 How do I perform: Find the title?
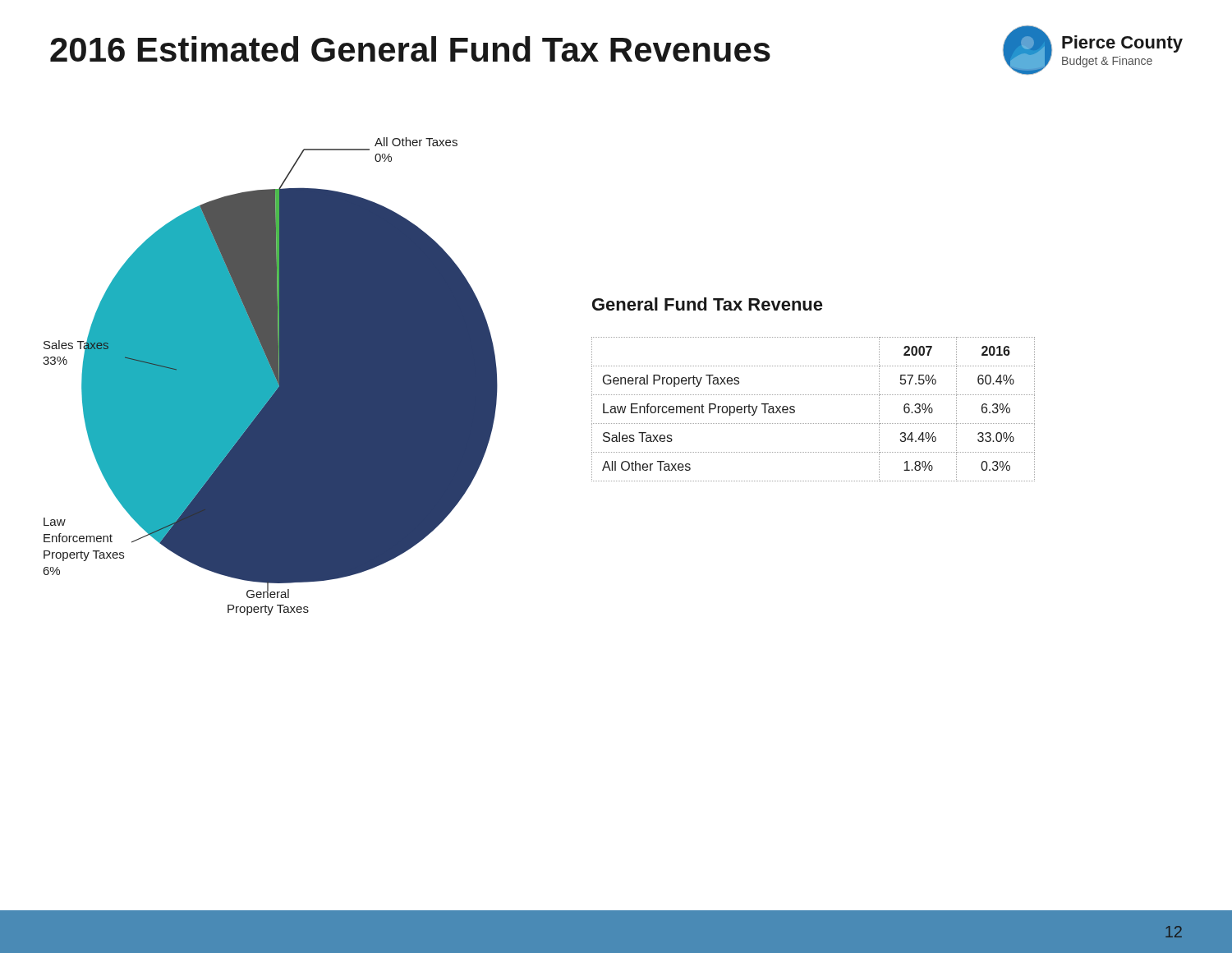(x=410, y=50)
